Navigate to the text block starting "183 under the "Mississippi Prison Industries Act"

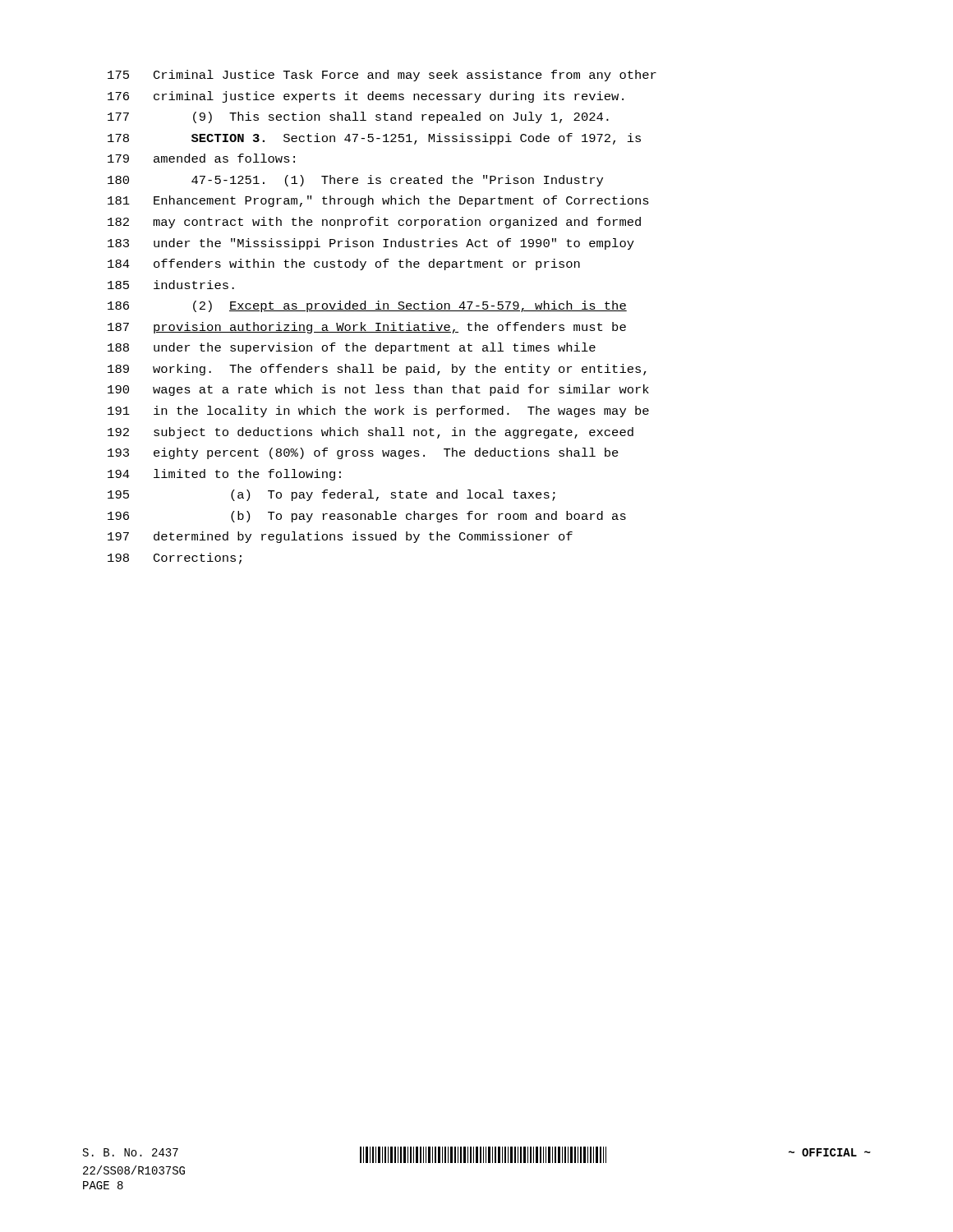click(x=476, y=244)
